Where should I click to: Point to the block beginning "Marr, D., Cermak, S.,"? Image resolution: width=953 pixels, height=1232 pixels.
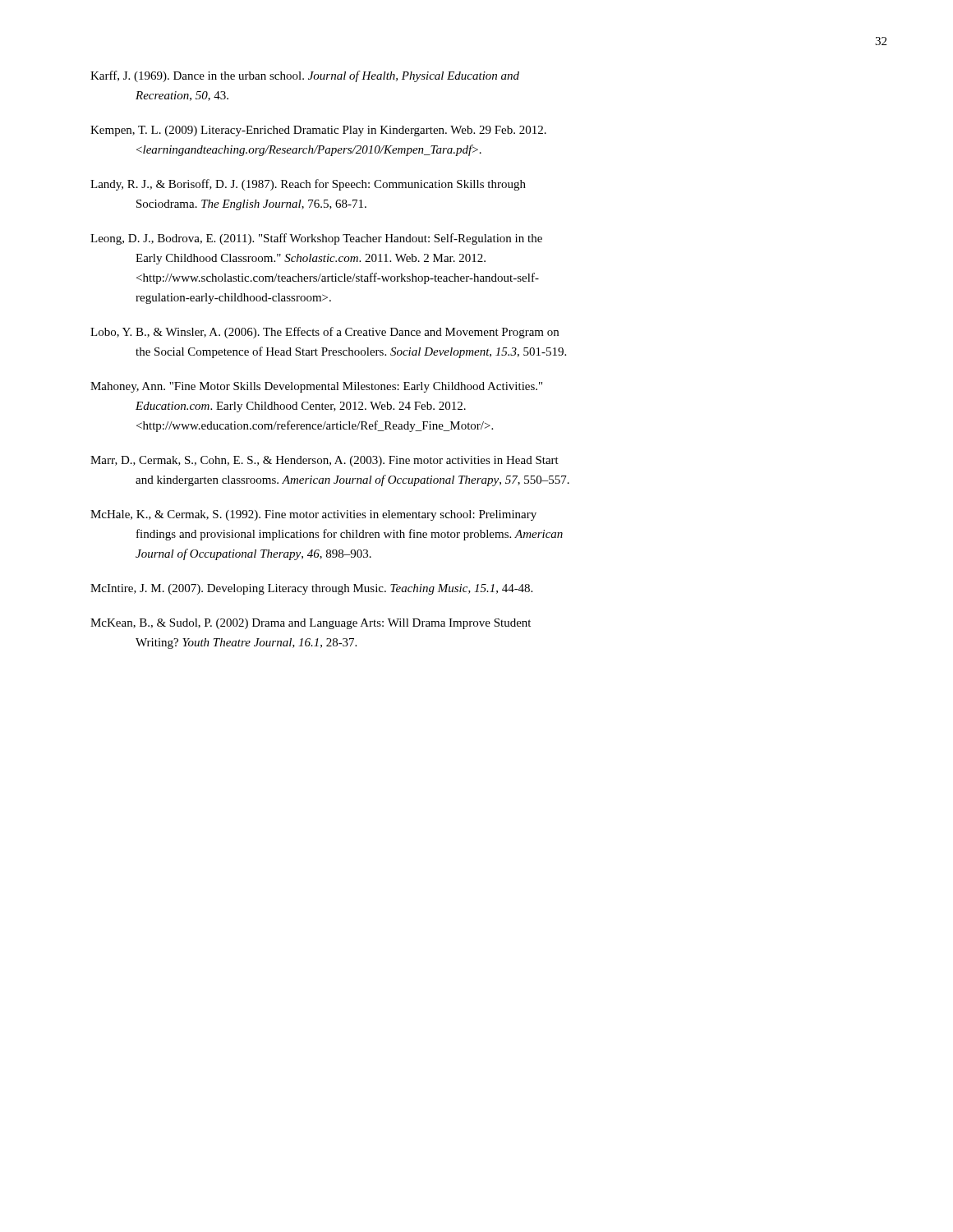click(x=489, y=471)
